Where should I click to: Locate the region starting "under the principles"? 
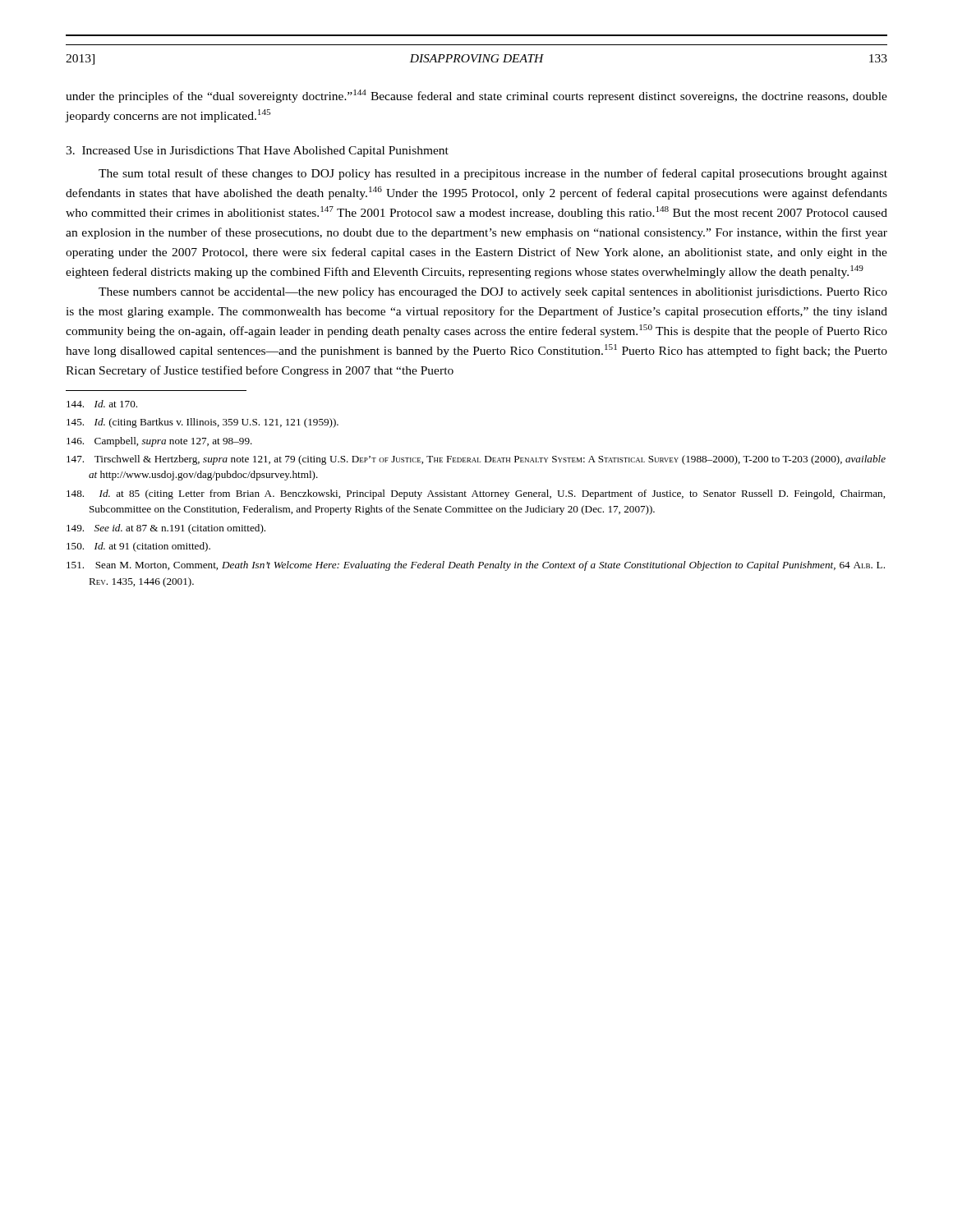click(x=476, y=106)
